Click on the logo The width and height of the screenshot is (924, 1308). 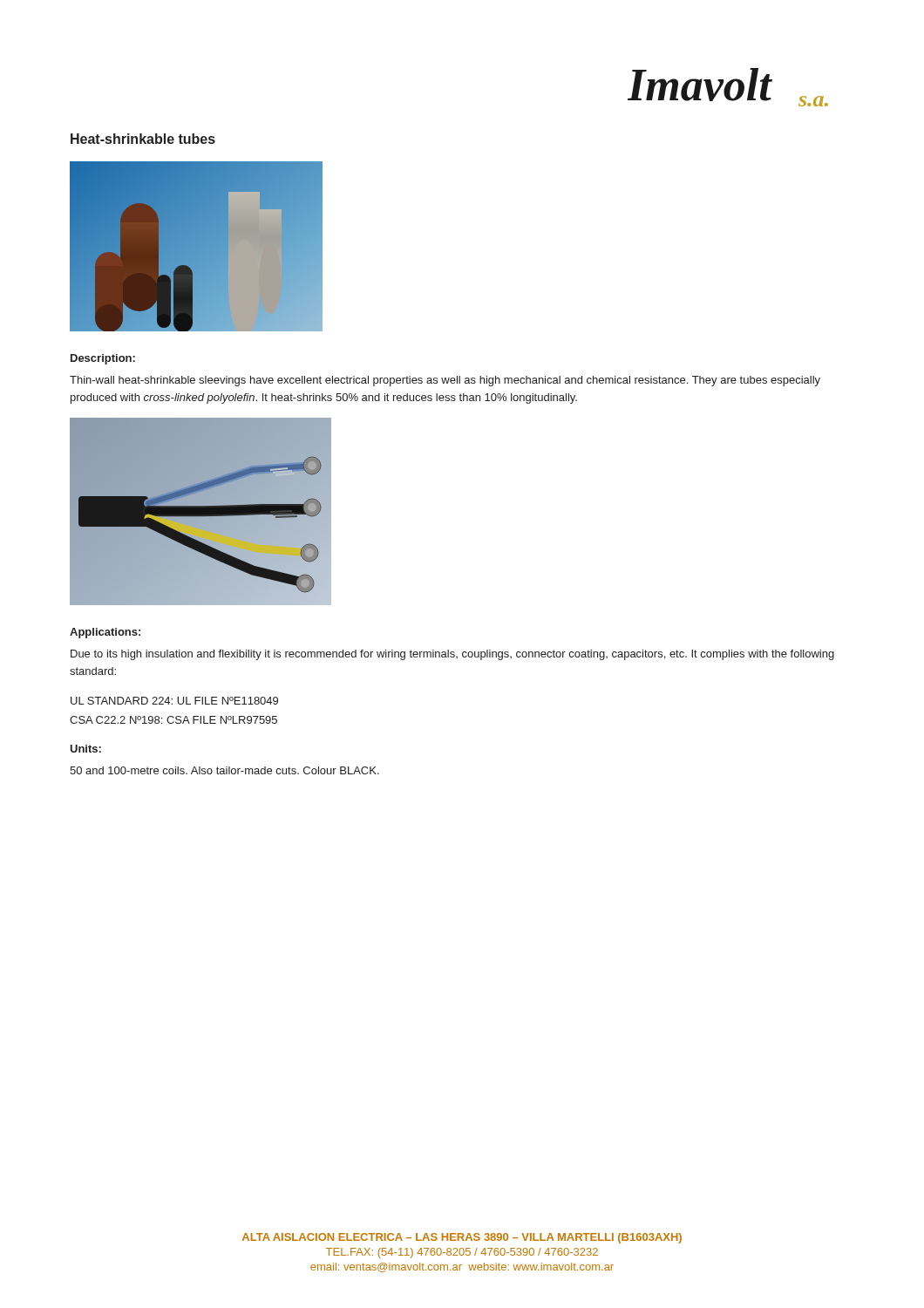tap(462, 84)
